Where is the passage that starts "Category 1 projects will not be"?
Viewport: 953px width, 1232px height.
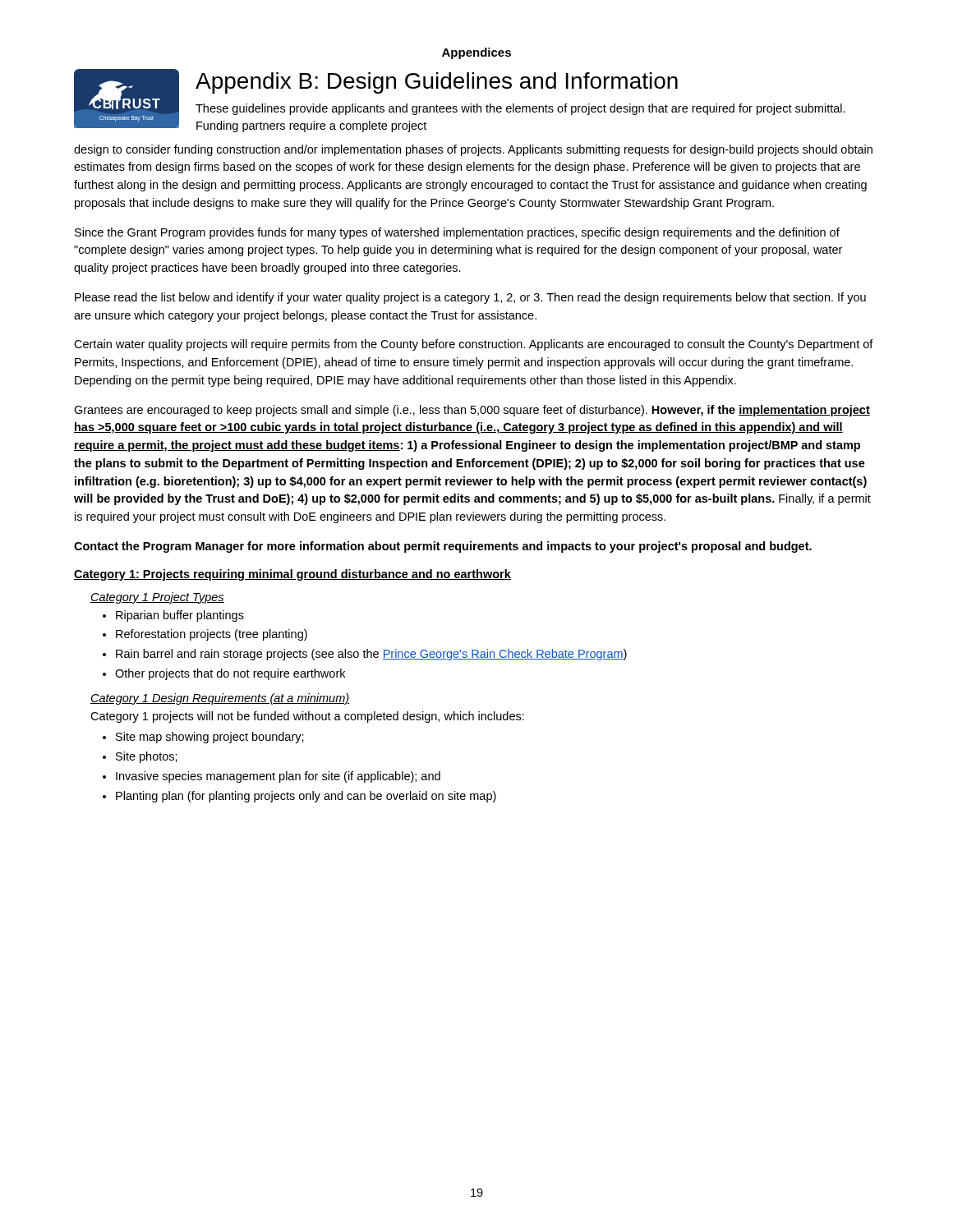point(485,717)
